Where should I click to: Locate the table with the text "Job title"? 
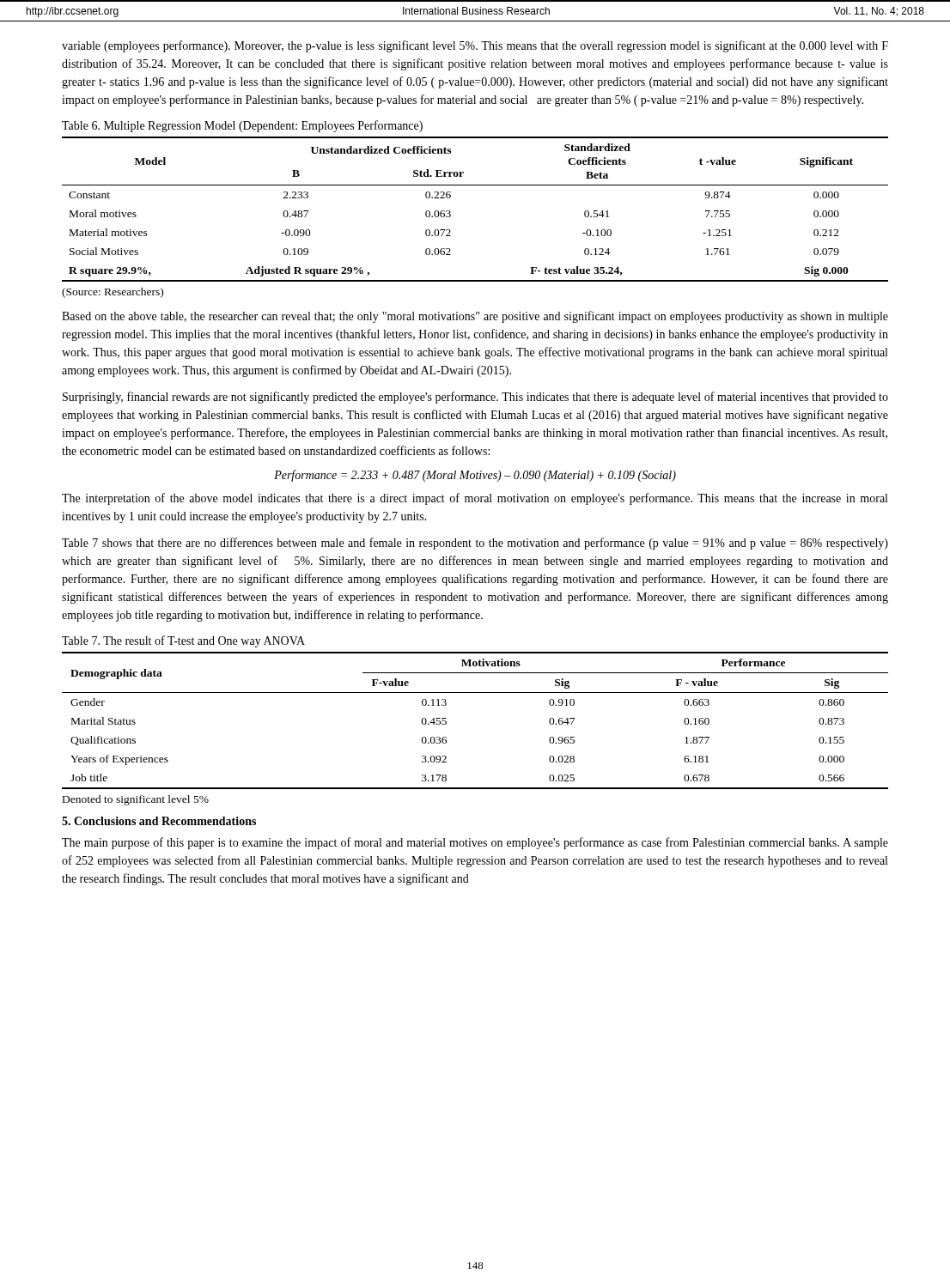pos(475,720)
